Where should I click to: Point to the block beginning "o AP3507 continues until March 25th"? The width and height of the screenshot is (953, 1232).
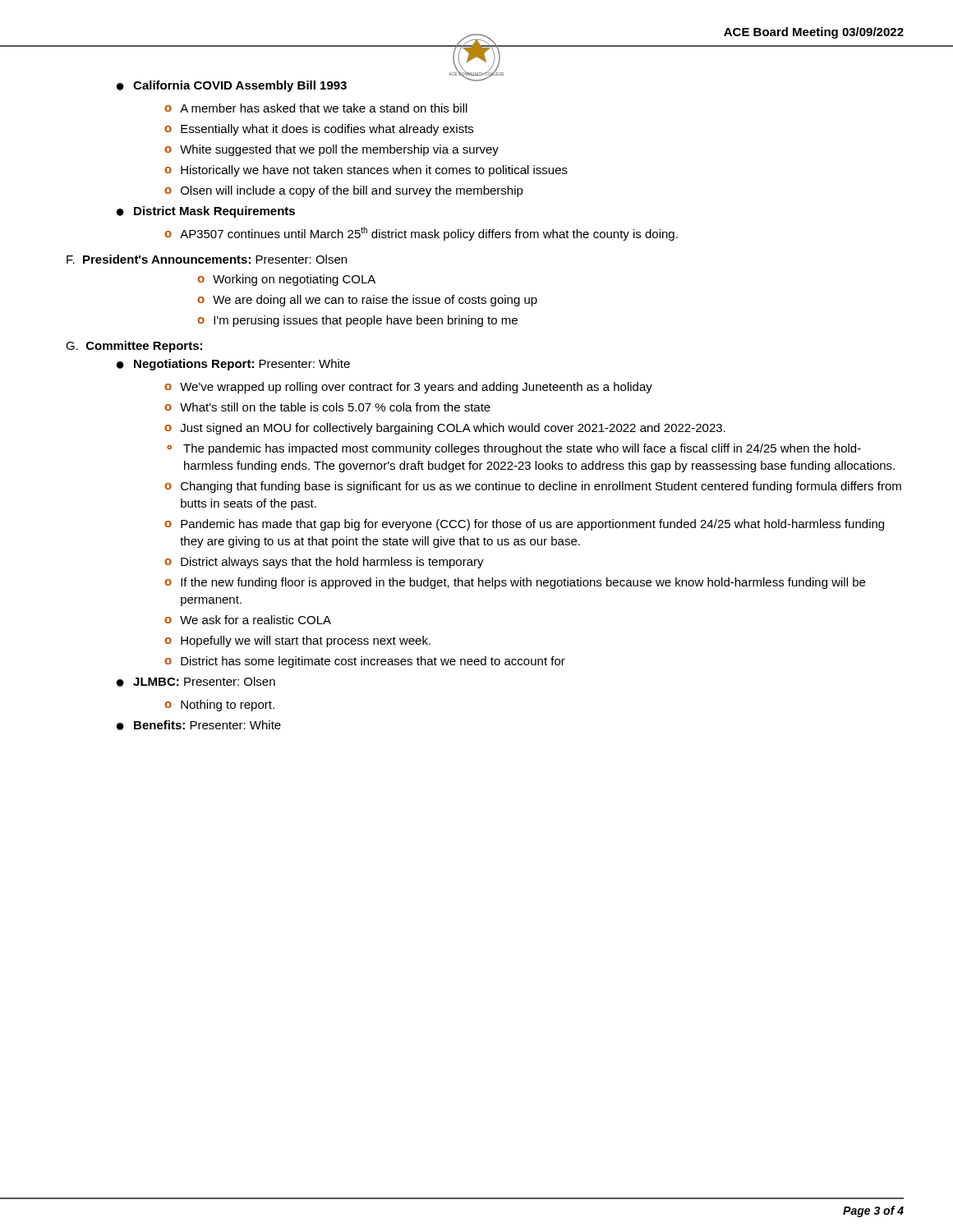(x=534, y=234)
